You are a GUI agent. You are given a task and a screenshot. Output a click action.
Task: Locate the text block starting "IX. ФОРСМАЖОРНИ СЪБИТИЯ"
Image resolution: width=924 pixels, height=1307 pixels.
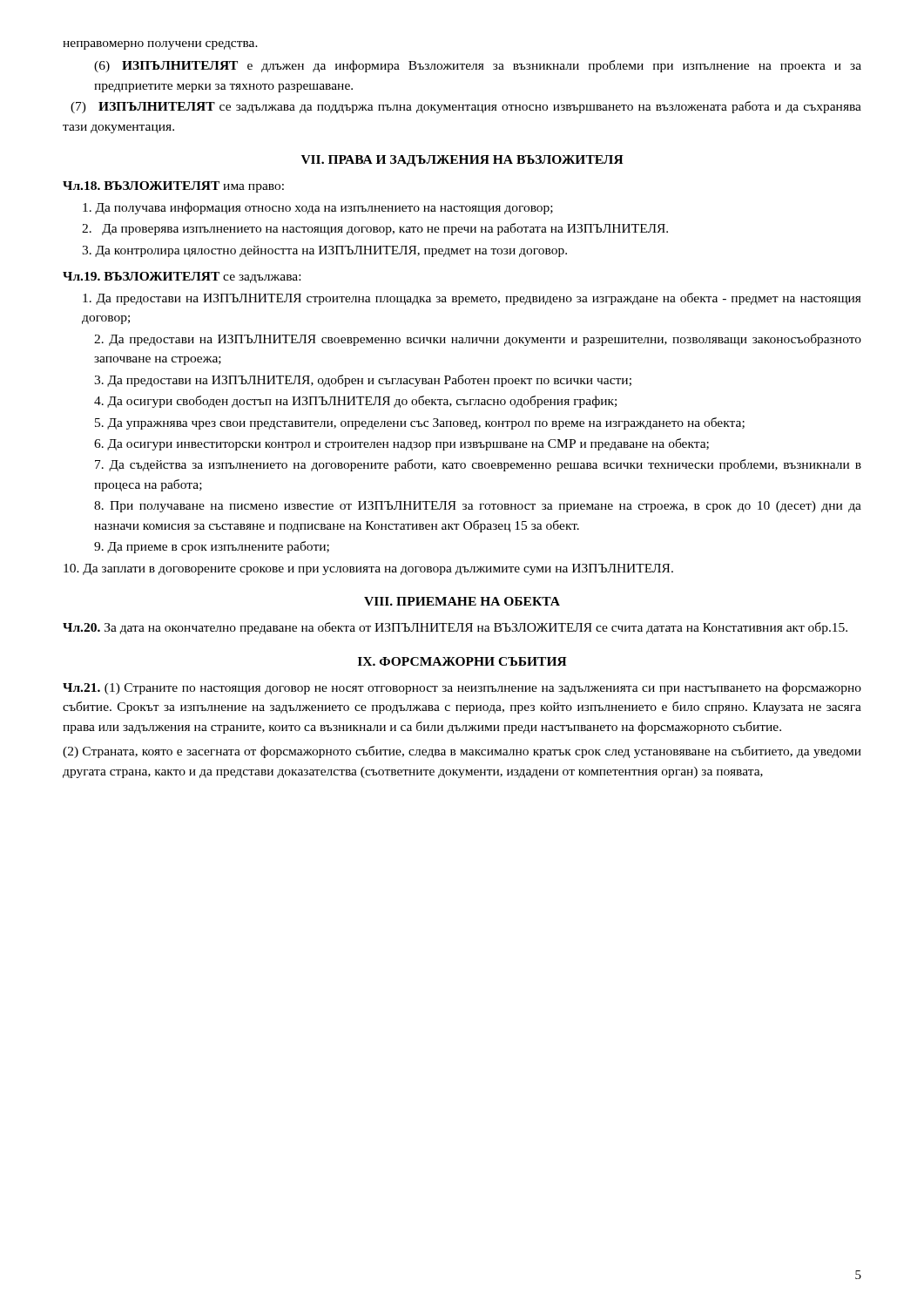(462, 661)
